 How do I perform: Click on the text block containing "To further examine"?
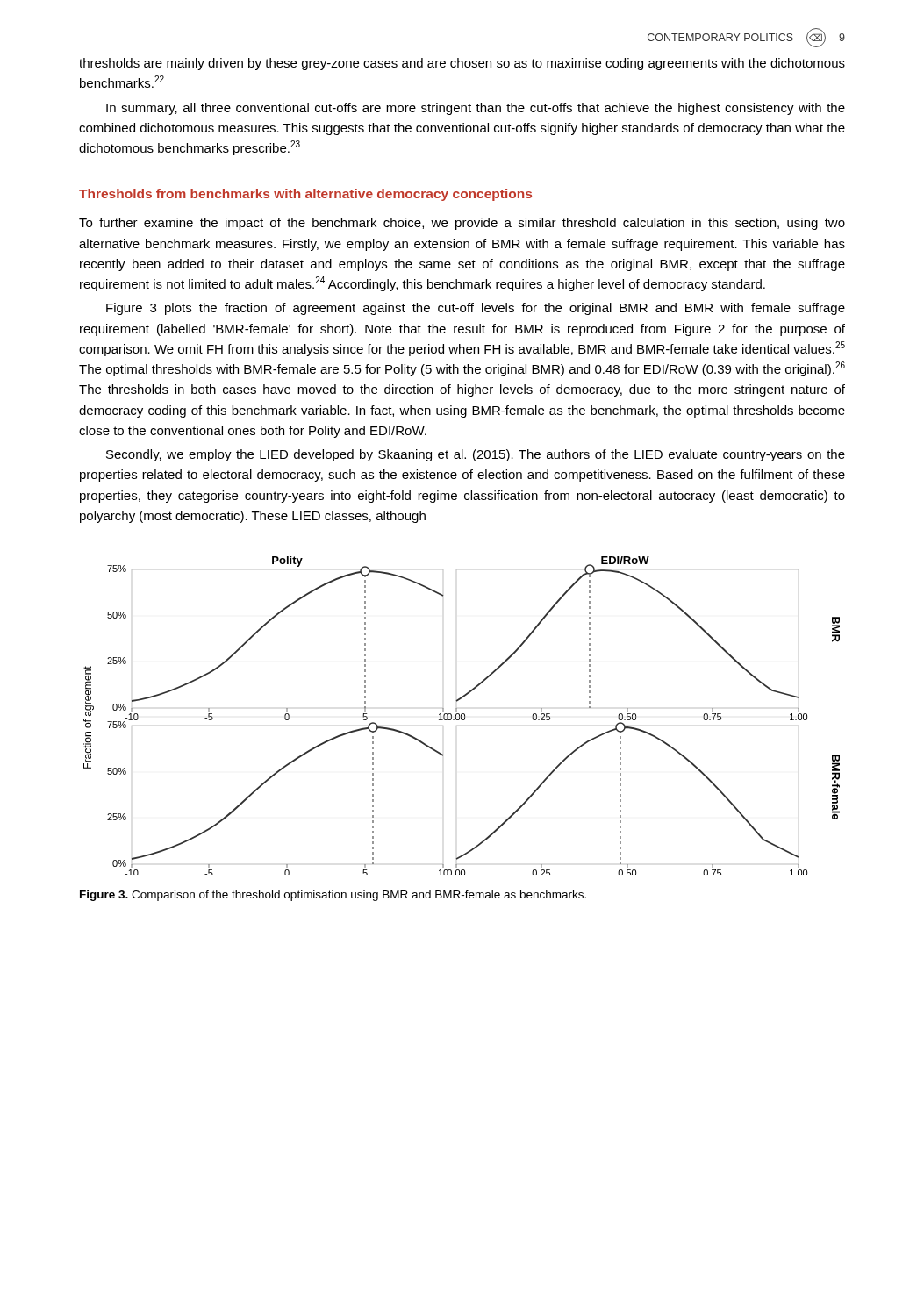coord(462,253)
